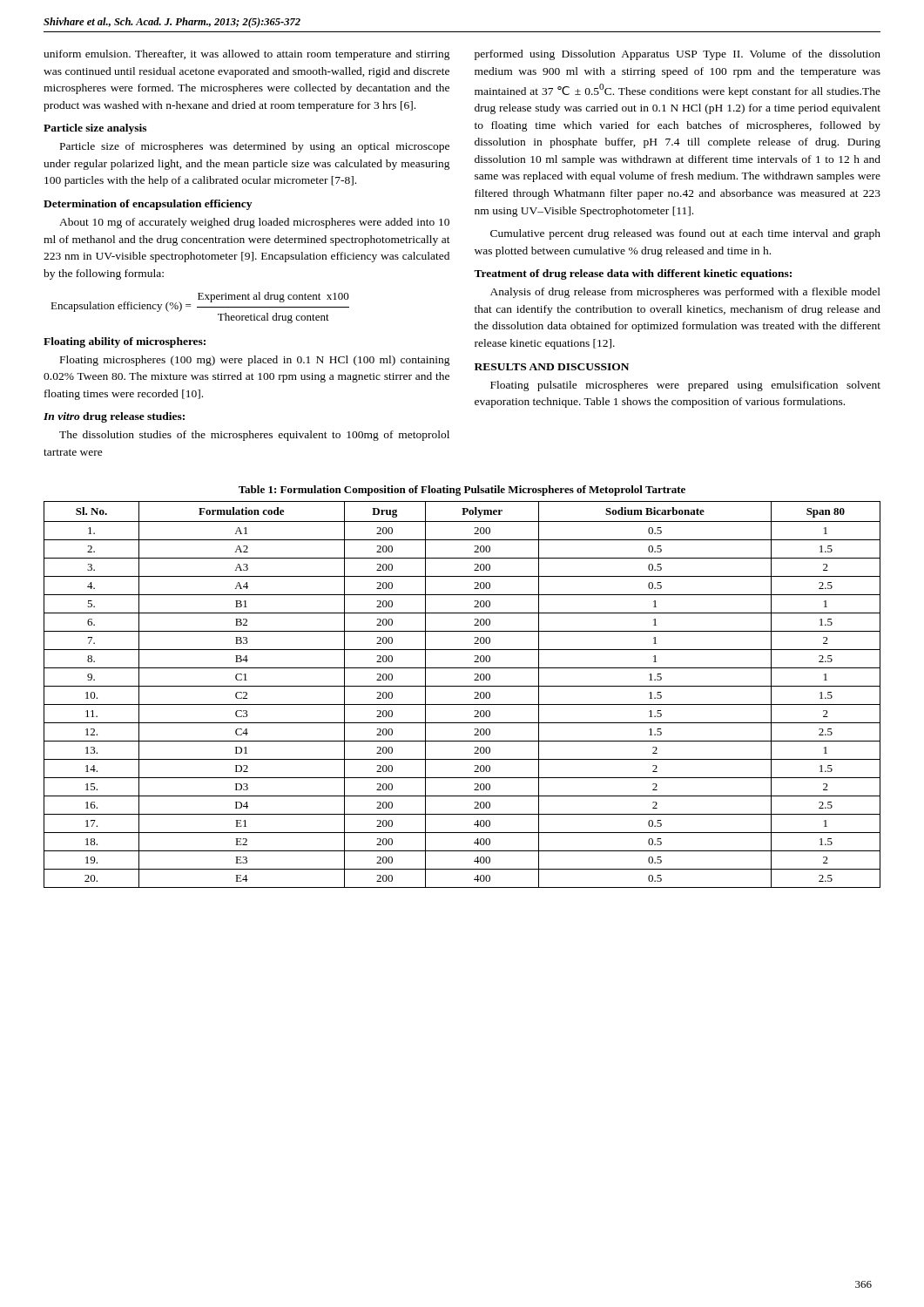Click on the block starting "Cumulative percent drug released was found out"
Screen dimensions: 1307x924
[x=677, y=242]
